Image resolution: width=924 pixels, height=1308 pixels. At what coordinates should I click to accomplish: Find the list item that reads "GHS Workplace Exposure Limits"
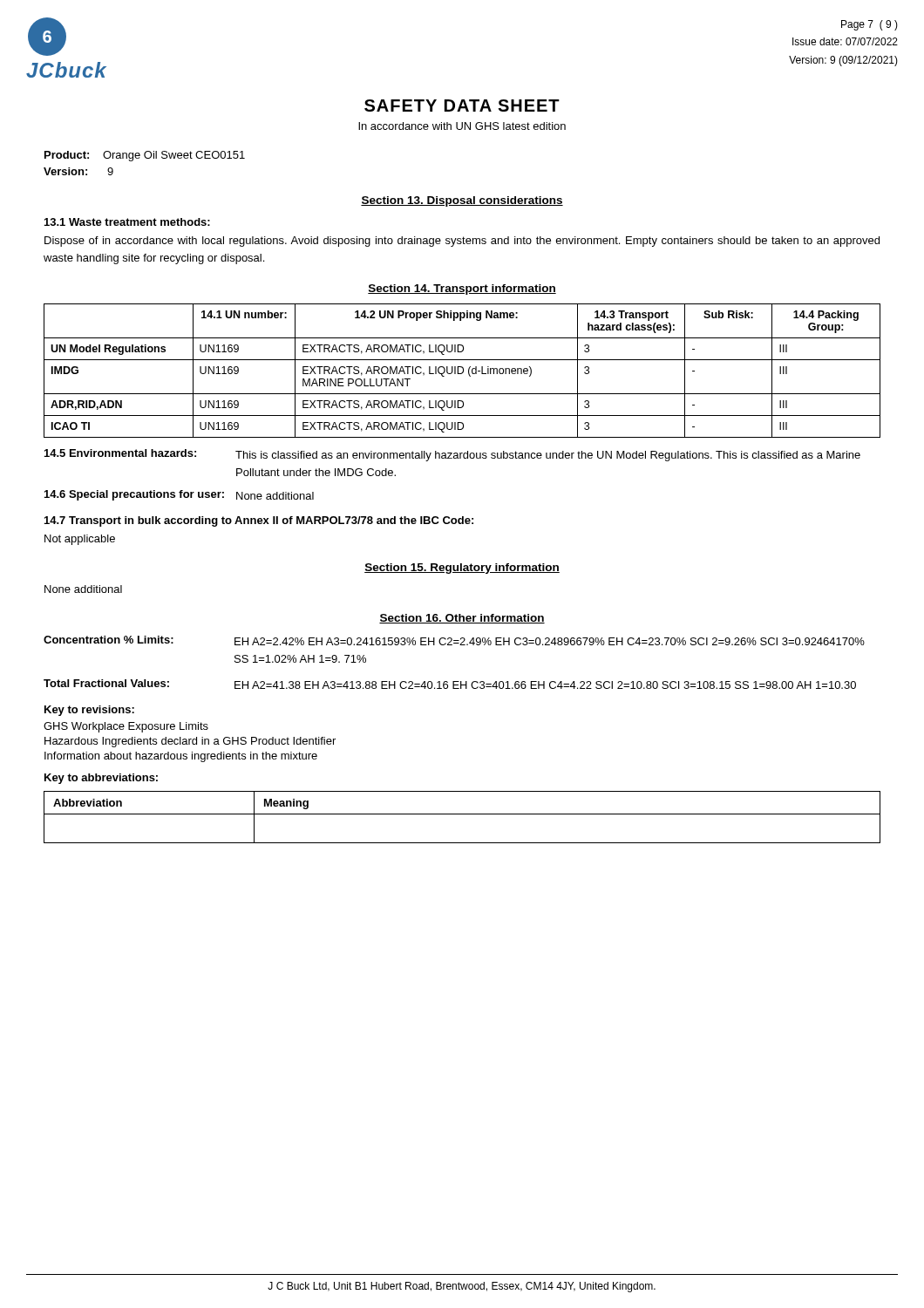126,726
